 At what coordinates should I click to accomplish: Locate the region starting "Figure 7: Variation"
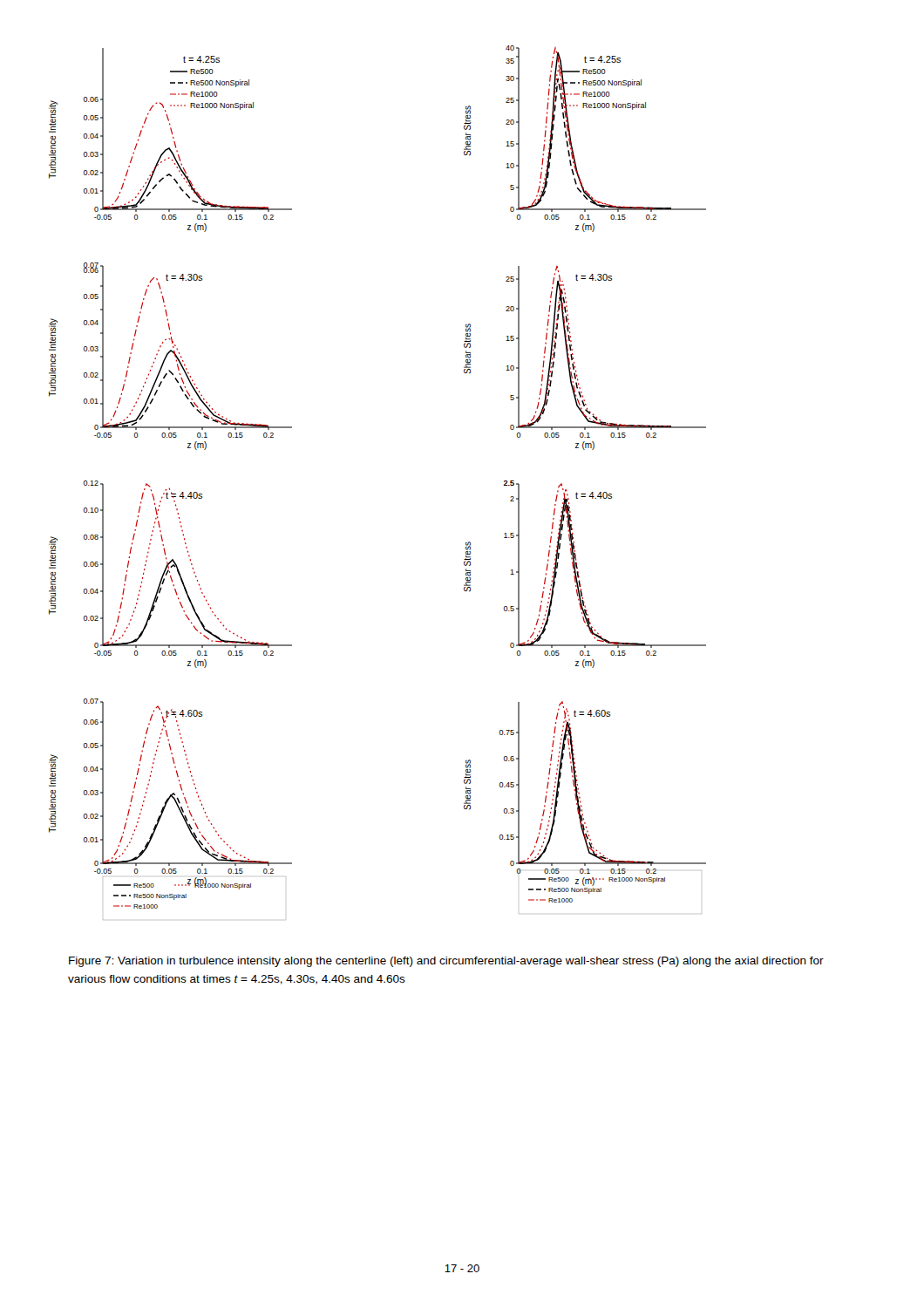point(446,970)
